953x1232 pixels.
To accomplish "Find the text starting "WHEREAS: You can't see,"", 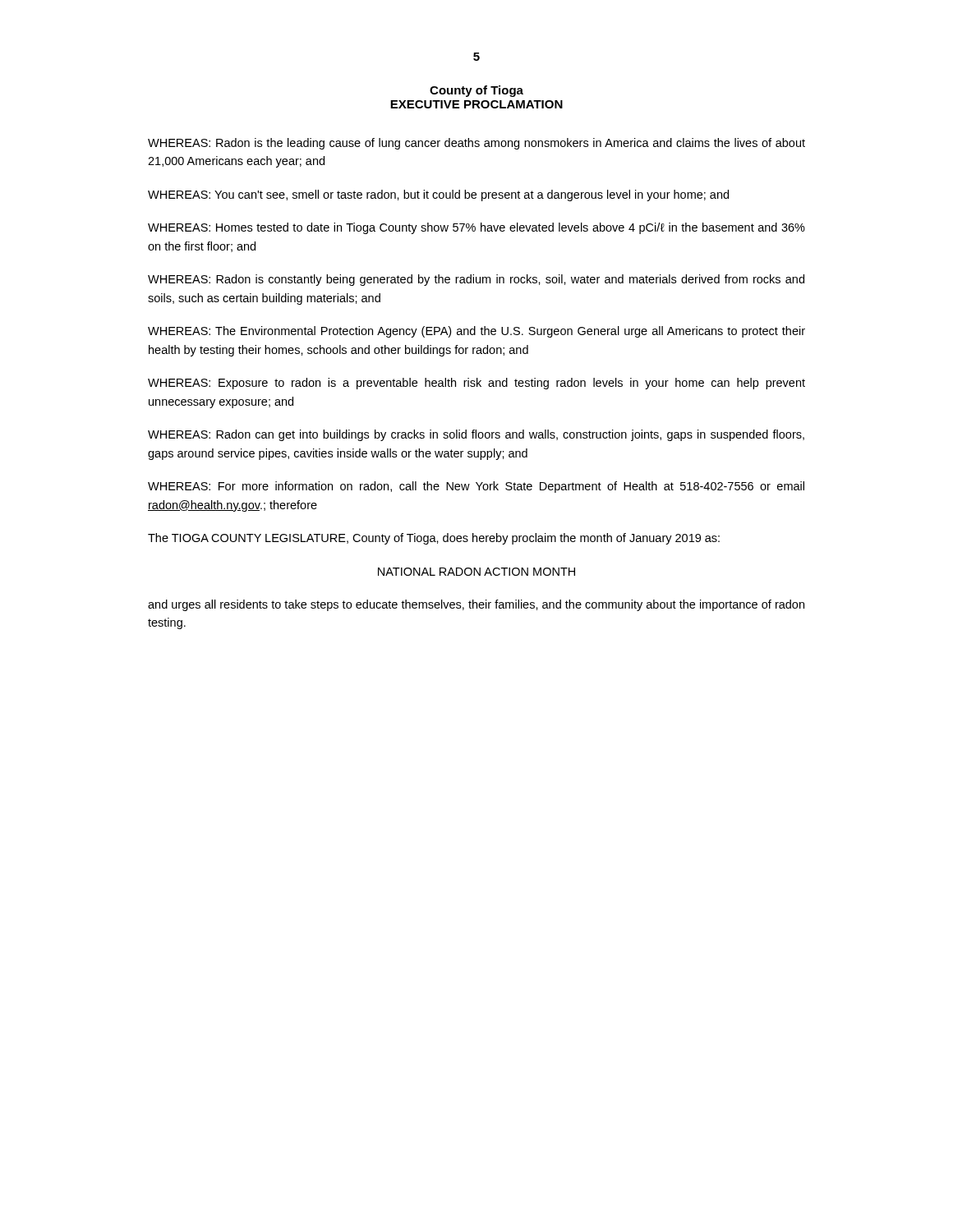I will click(x=439, y=195).
